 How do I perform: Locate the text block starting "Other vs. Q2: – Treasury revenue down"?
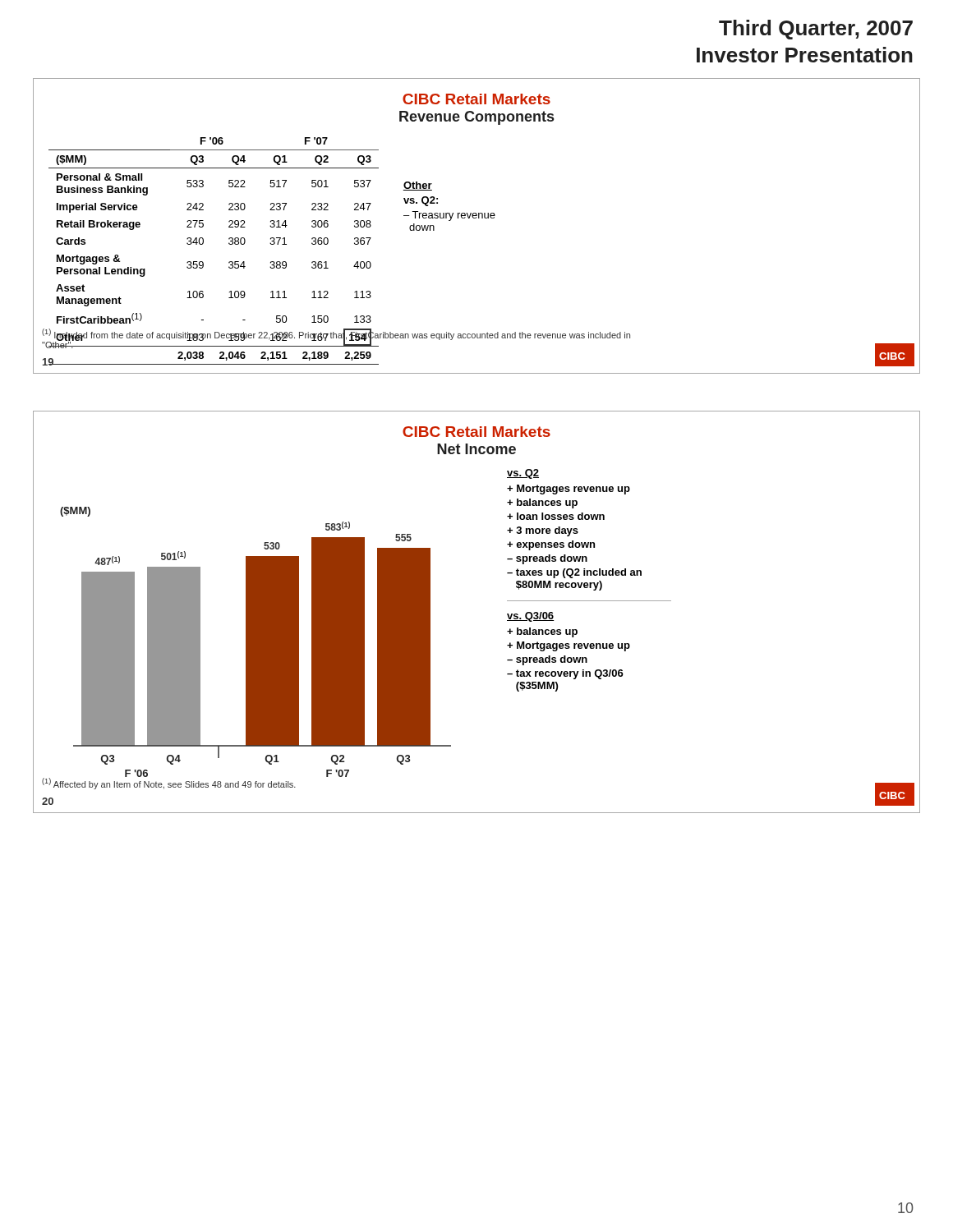(x=417, y=186)
